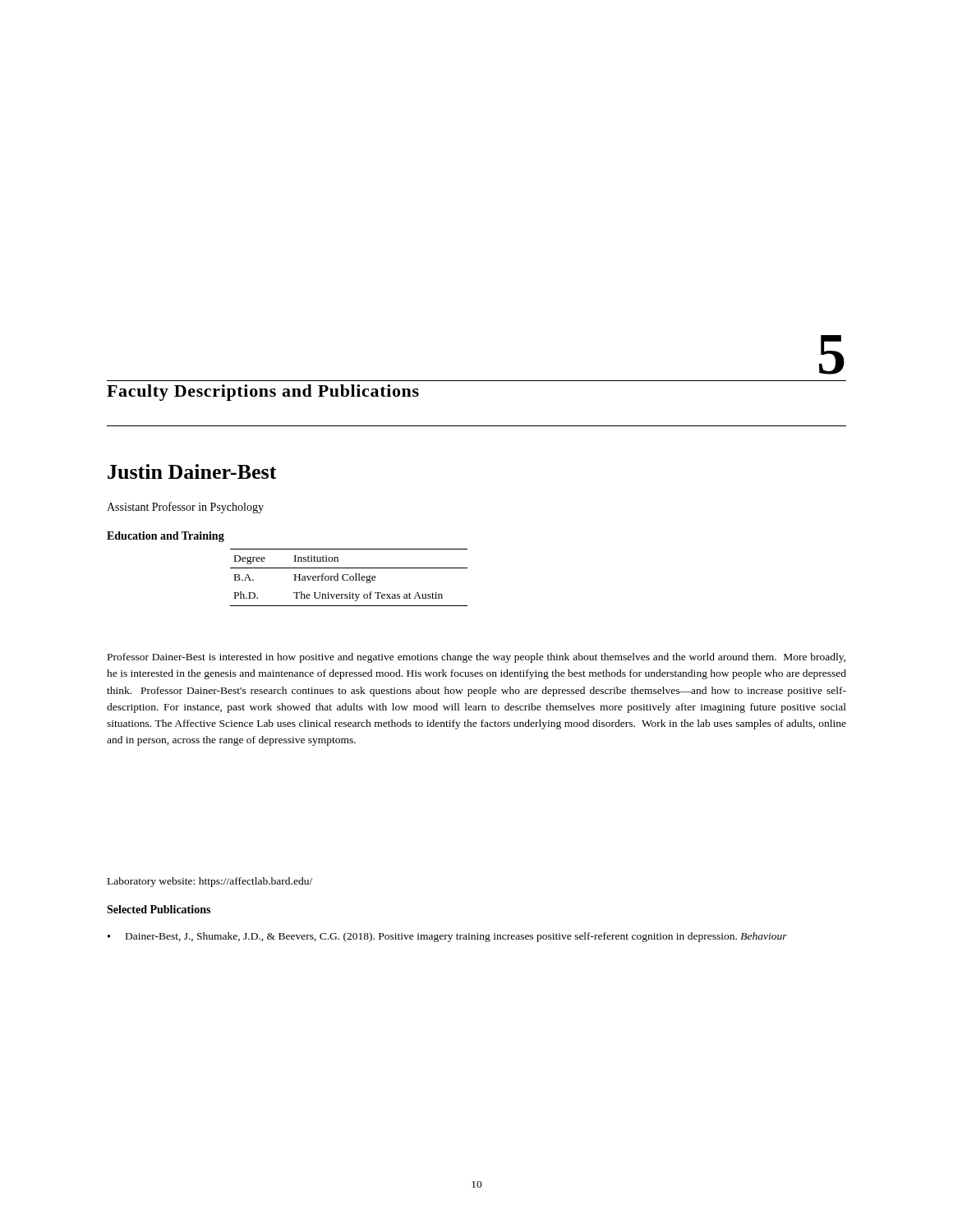The height and width of the screenshot is (1232, 953).
Task: Select the block starting "Faculty Descriptions and Publications"
Action: [263, 391]
